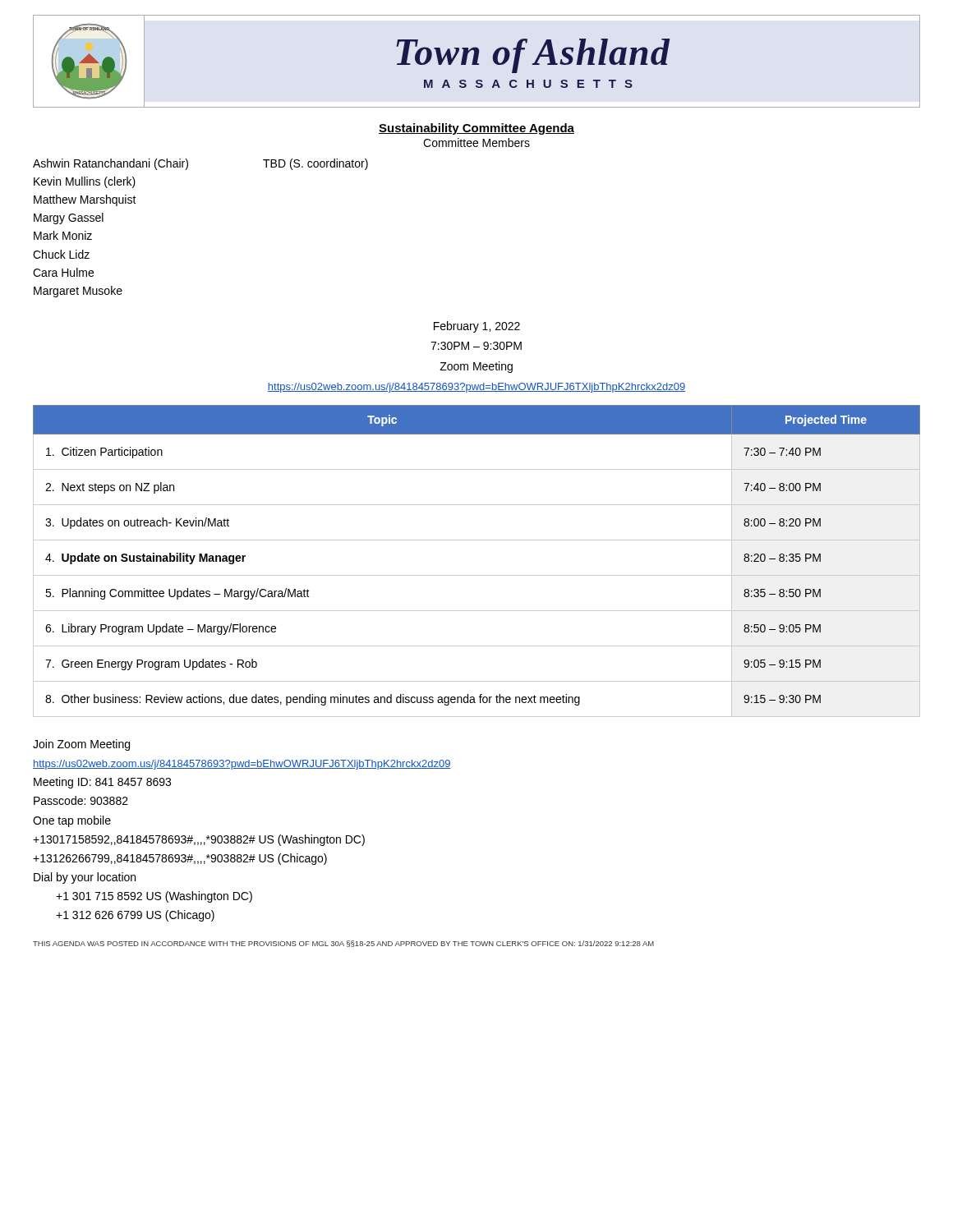Point to the text block starting "February 1, 2022"
The image size is (953, 1232).
[476, 356]
